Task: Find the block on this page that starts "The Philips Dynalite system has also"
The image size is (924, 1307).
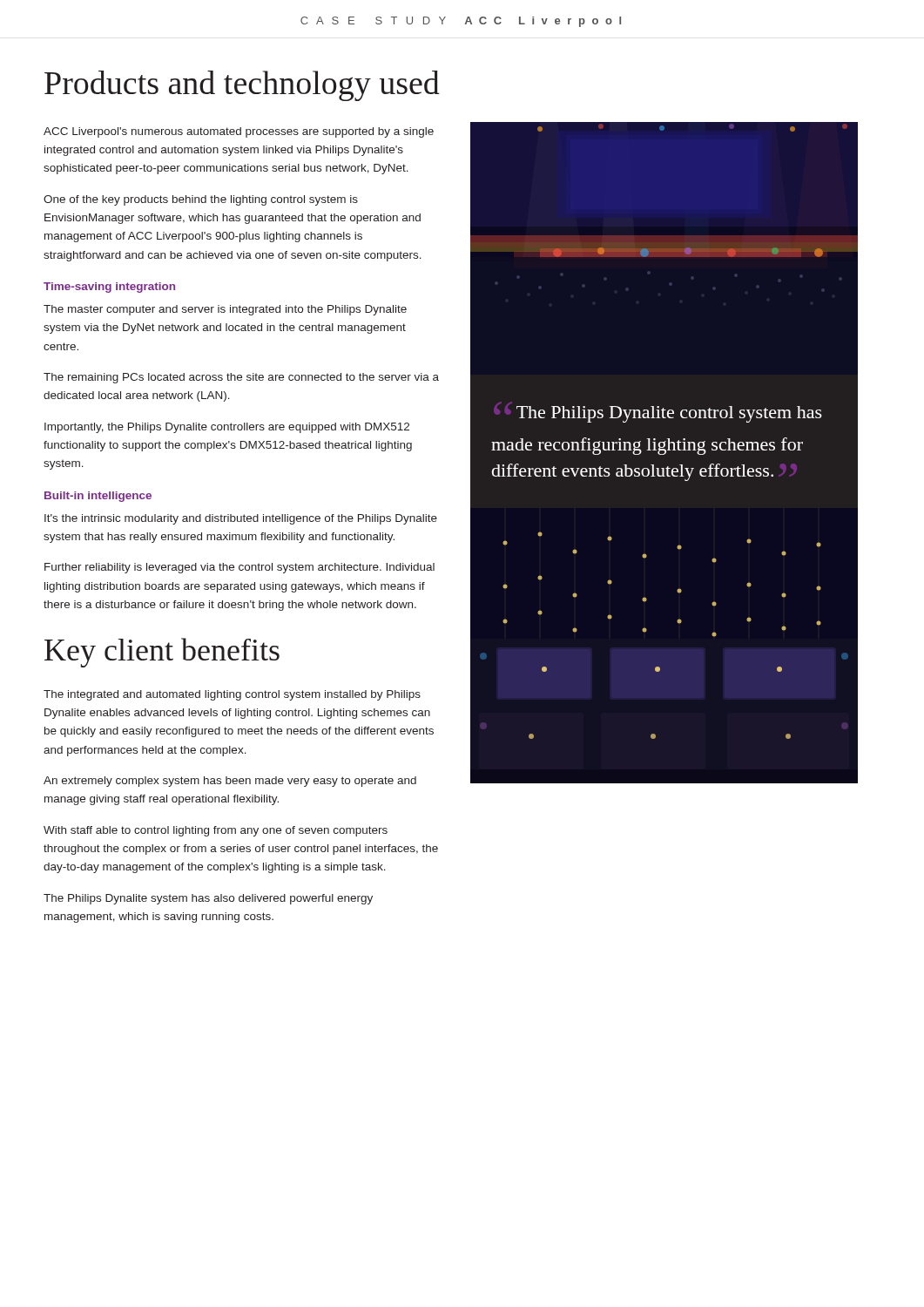Action: click(x=208, y=907)
